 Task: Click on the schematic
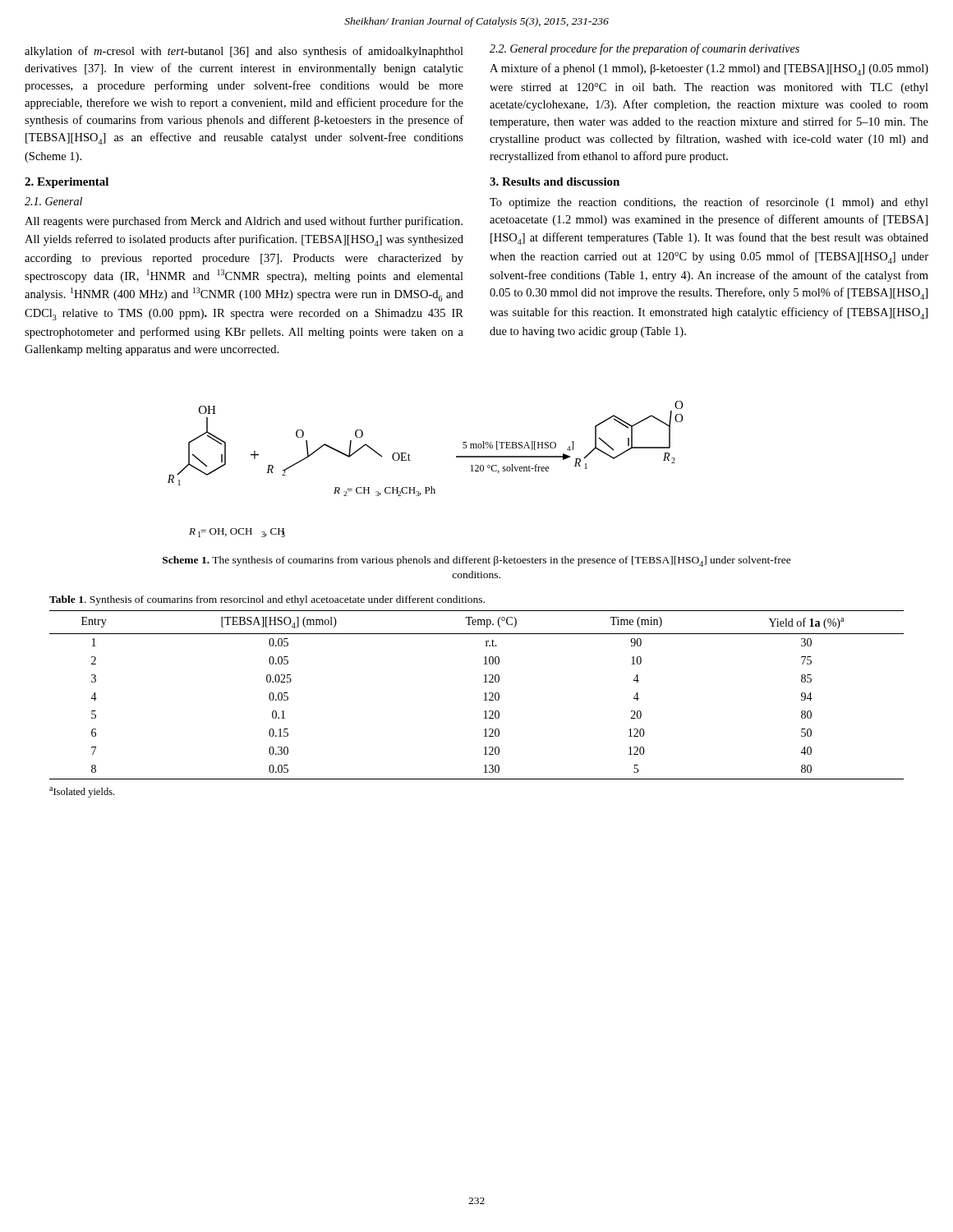click(x=476, y=467)
